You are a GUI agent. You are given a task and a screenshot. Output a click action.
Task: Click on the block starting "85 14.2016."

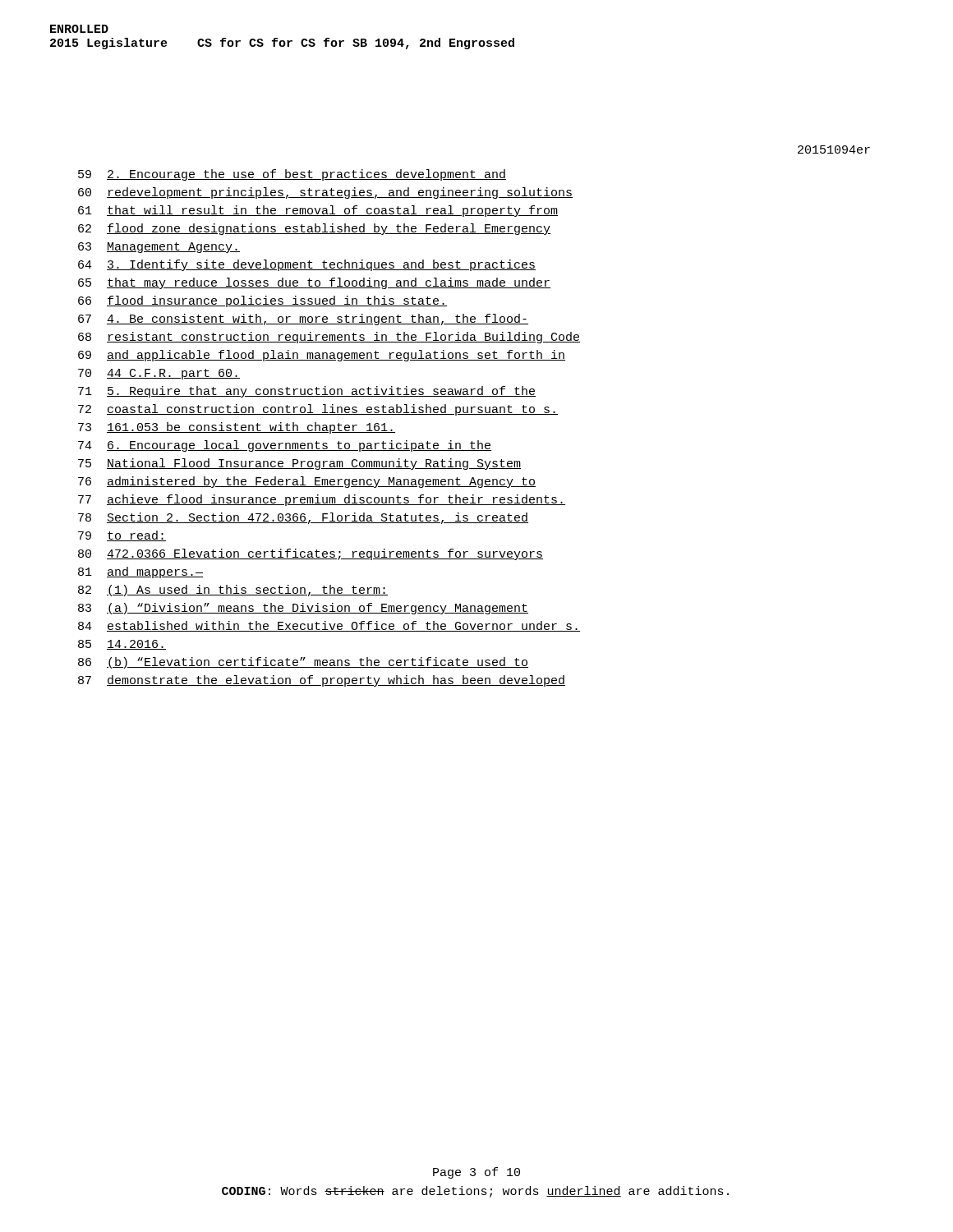click(108, 645)
